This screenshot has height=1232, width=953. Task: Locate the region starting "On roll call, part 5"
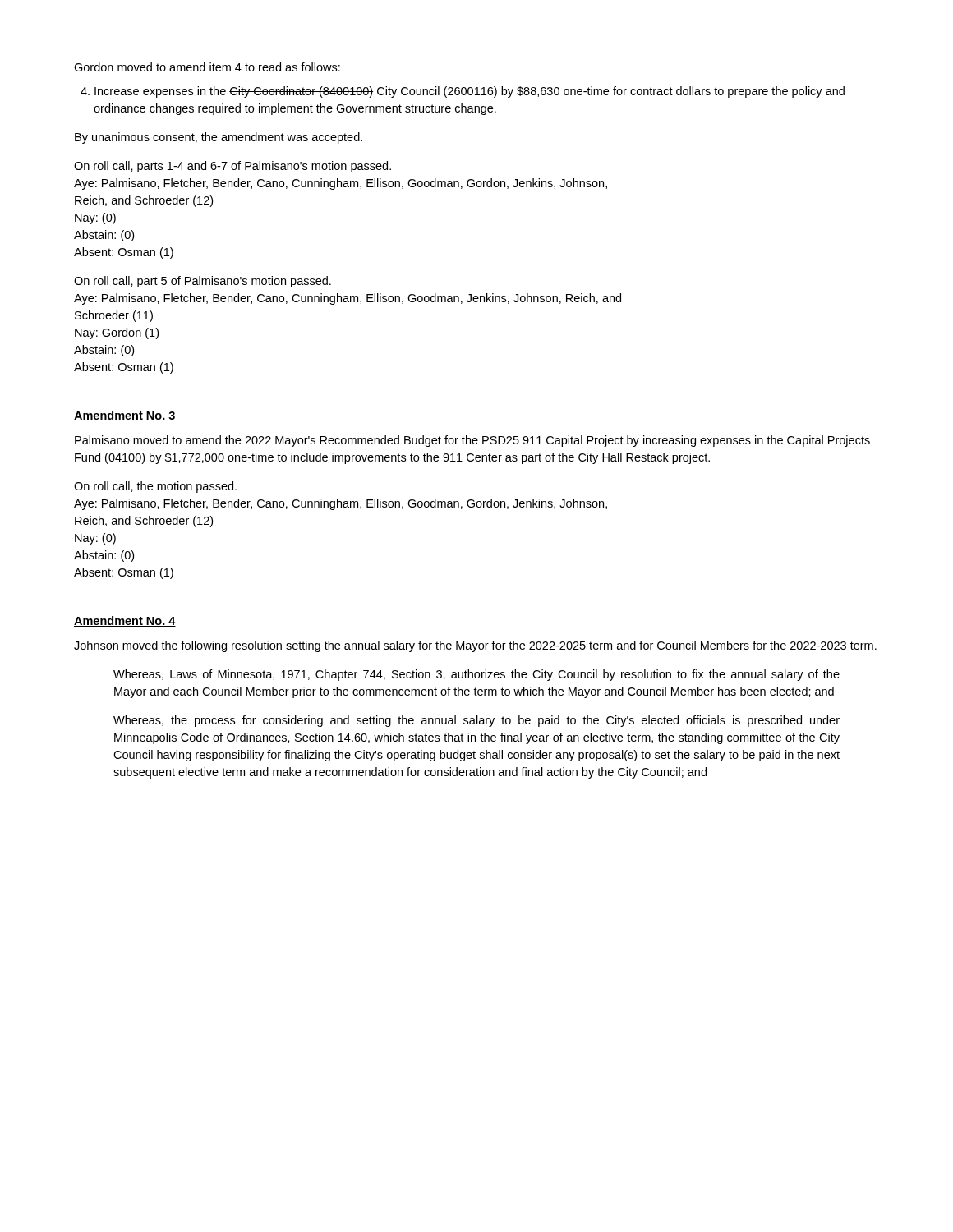coord(203,282)
